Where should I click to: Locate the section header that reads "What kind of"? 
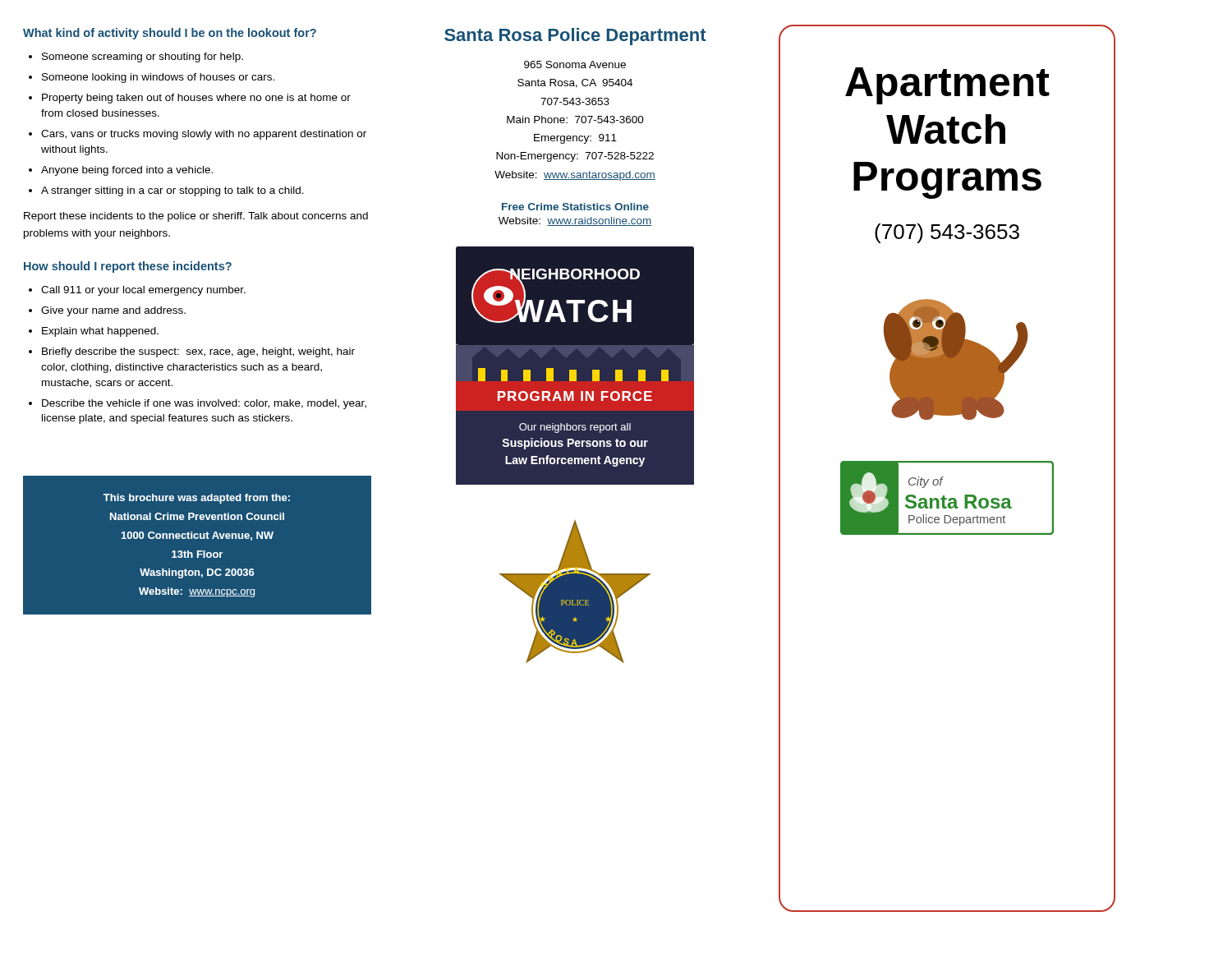click(170, 33)
